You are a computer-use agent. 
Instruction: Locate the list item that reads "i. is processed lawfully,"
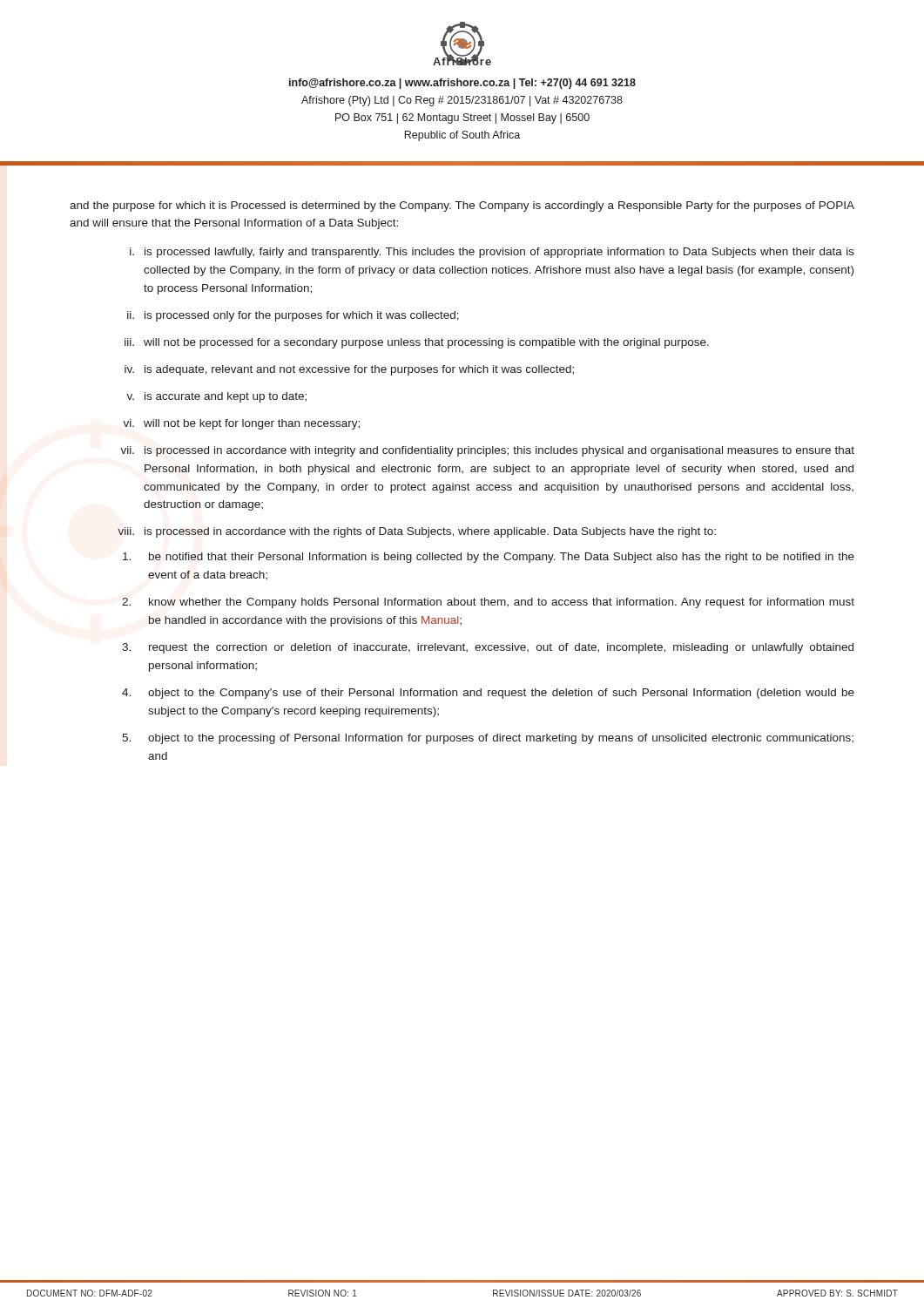[x=471, y=271]
